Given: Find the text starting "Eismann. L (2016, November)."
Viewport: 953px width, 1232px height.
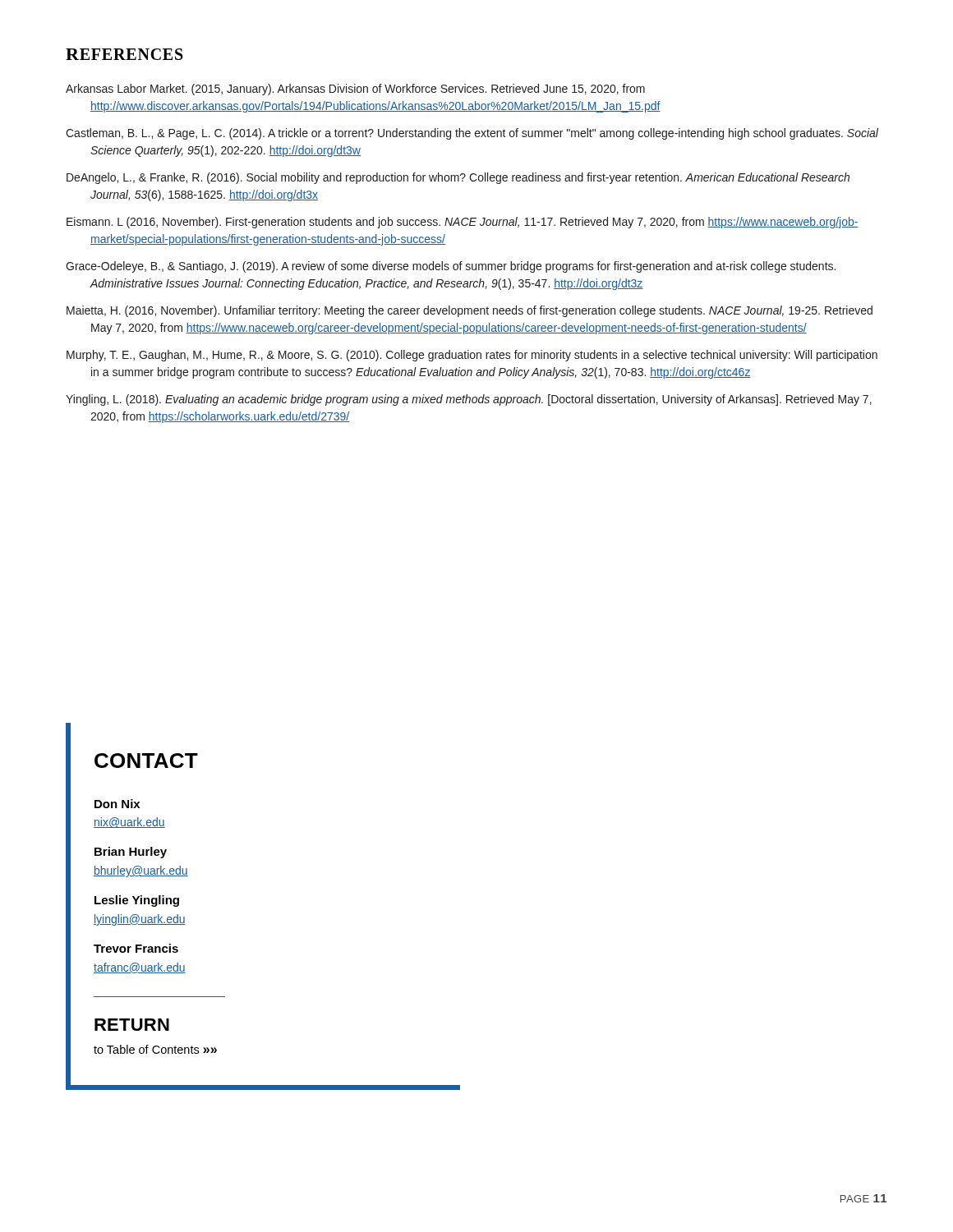Looking at the screenshot, I should [462, 230].
